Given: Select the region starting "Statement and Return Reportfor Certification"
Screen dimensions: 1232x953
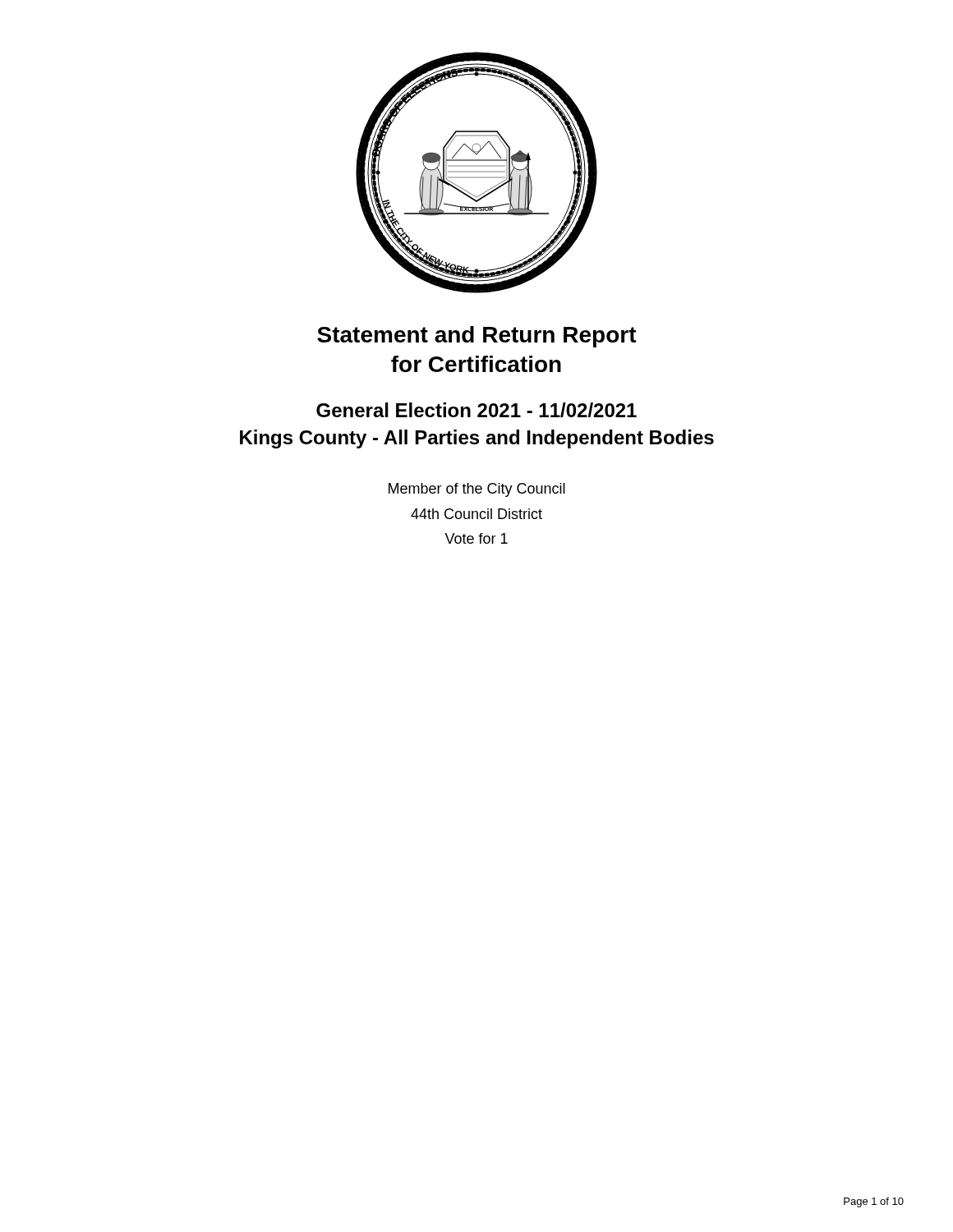Looking at the screenshot, I should tap(476, 350).
